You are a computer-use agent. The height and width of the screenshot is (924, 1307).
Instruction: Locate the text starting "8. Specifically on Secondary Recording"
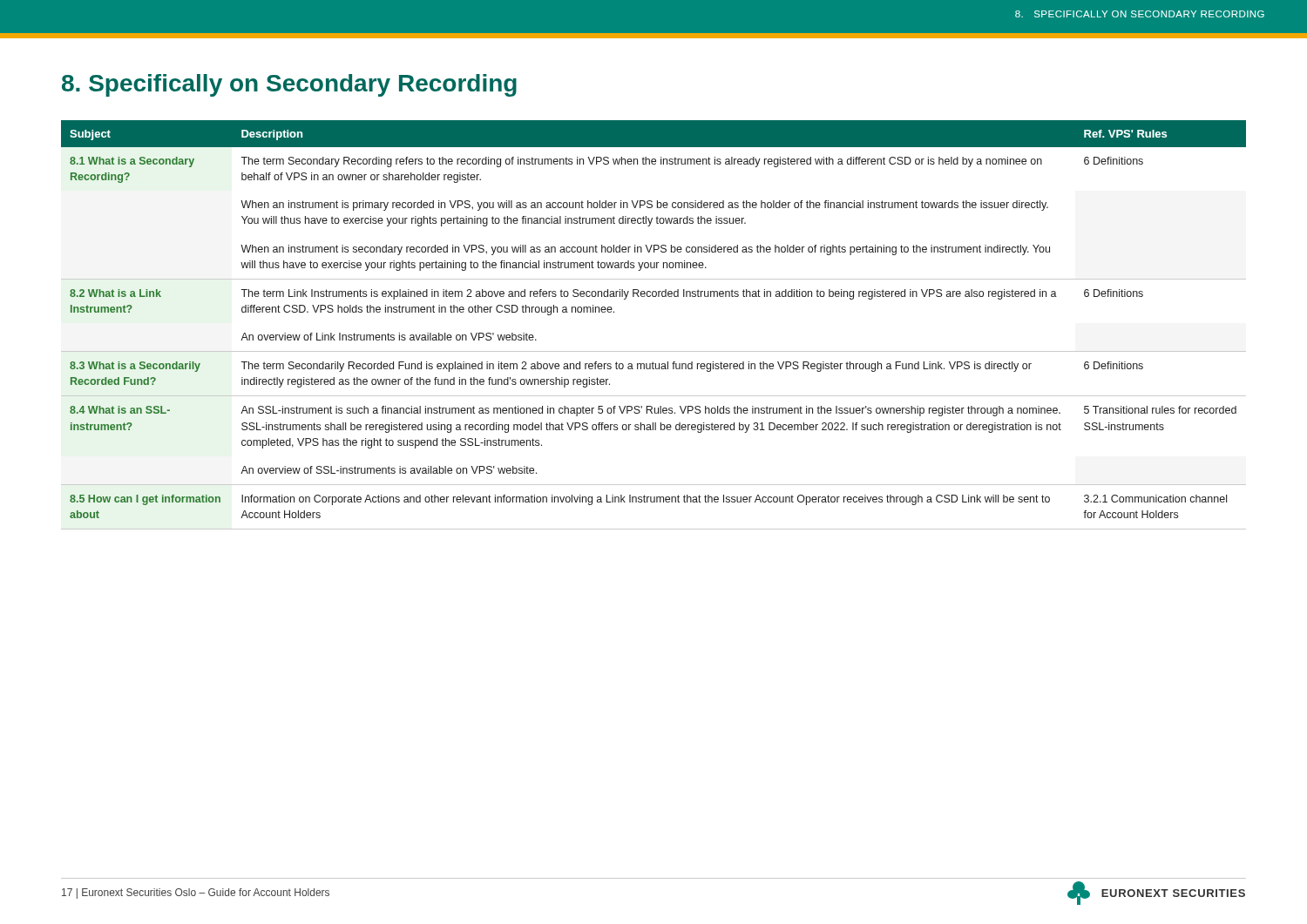tap(290, 83)
